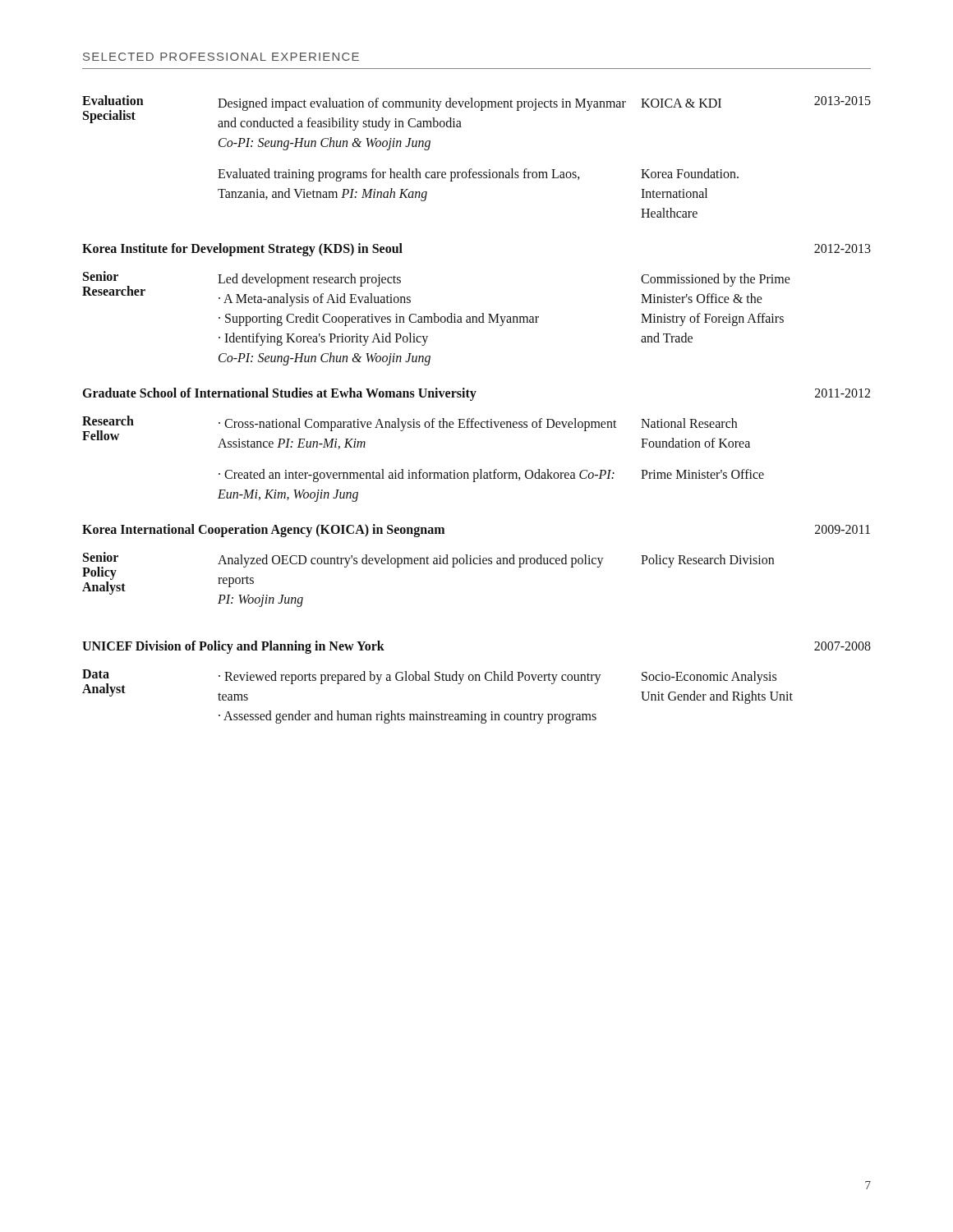Find the text block that reads "Korea Institute for"
Screen dimensions: 1232x953
[x=250, y=249]
